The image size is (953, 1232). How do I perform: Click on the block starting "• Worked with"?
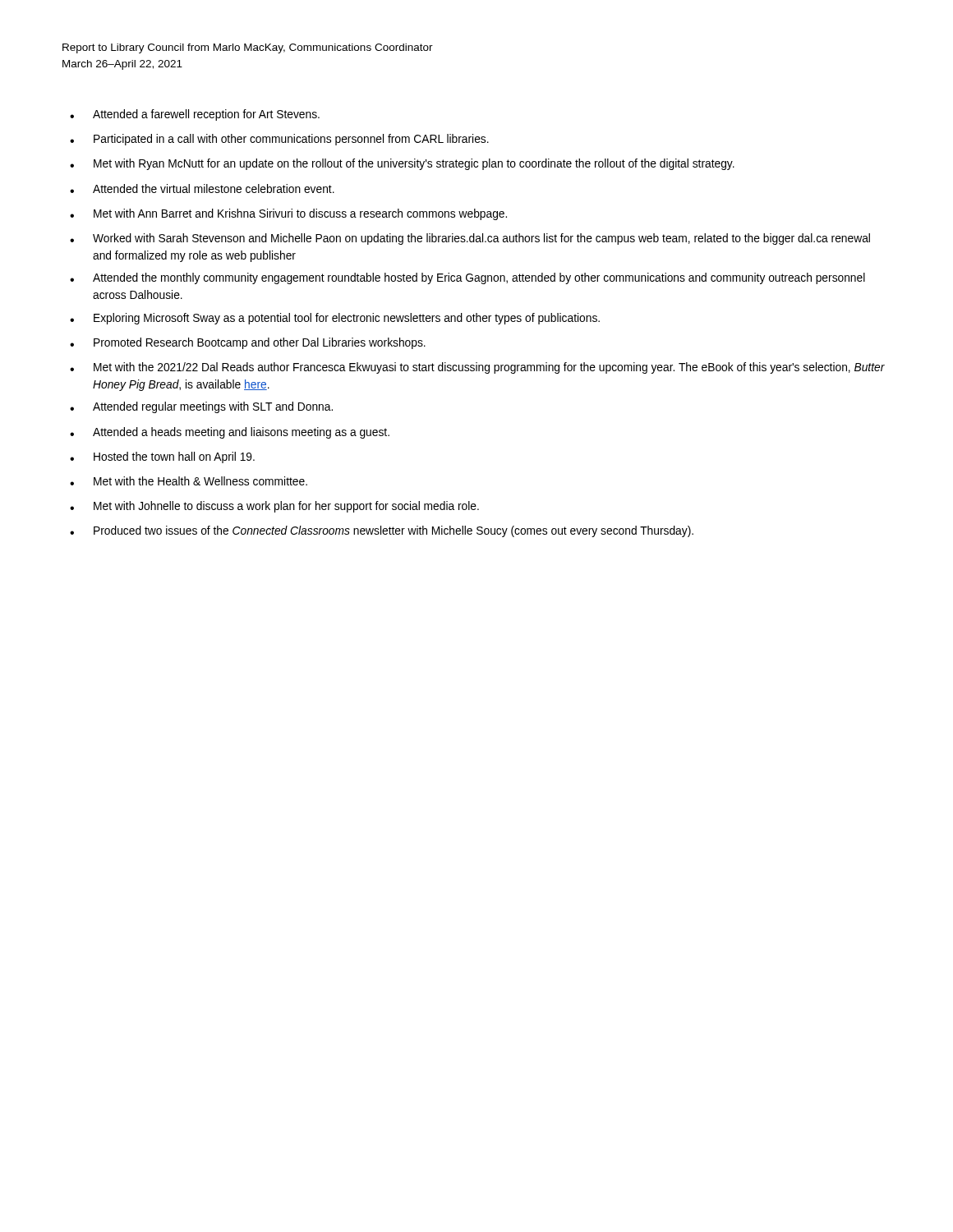[476, 248]
